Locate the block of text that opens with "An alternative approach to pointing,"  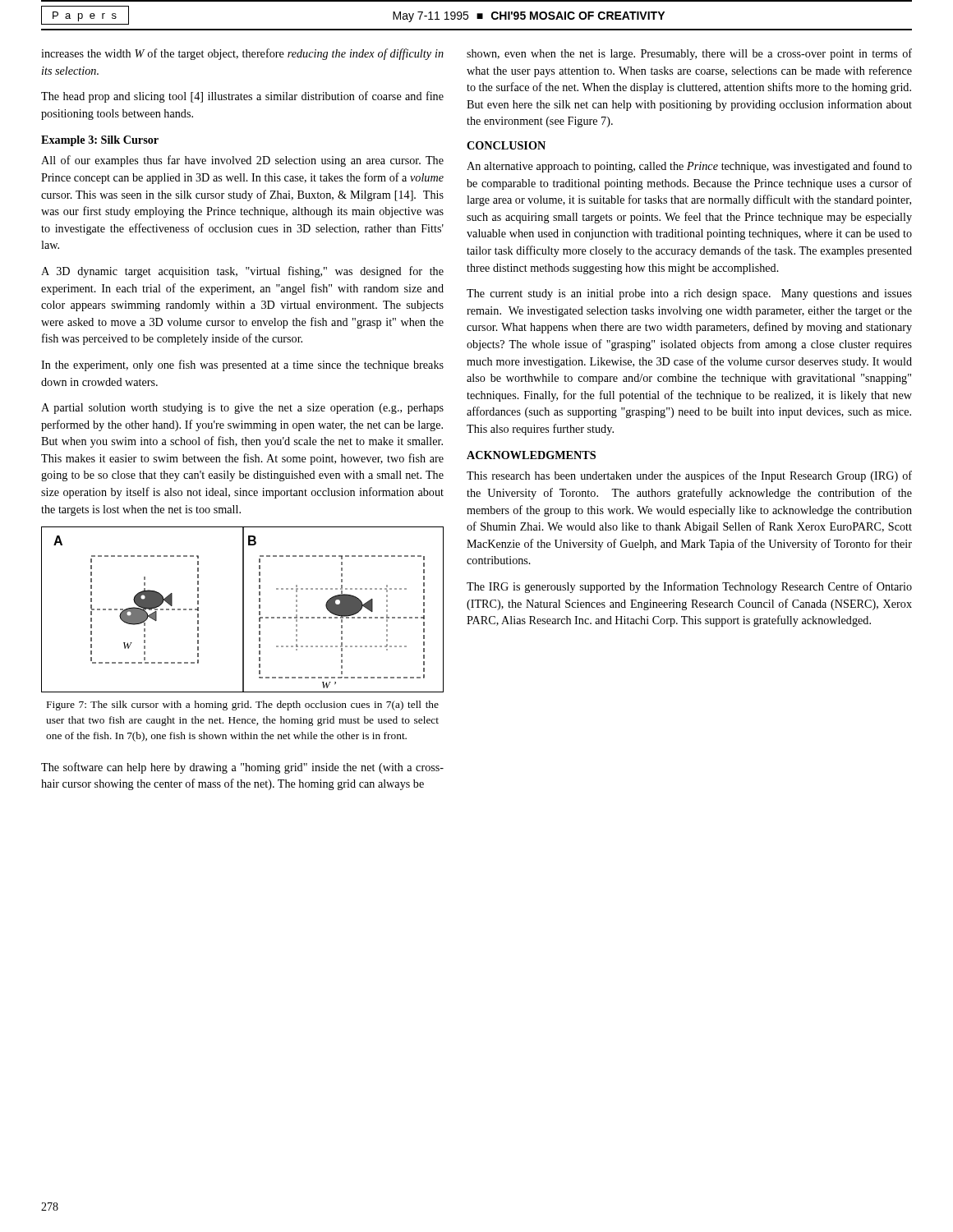pos(689,217)
